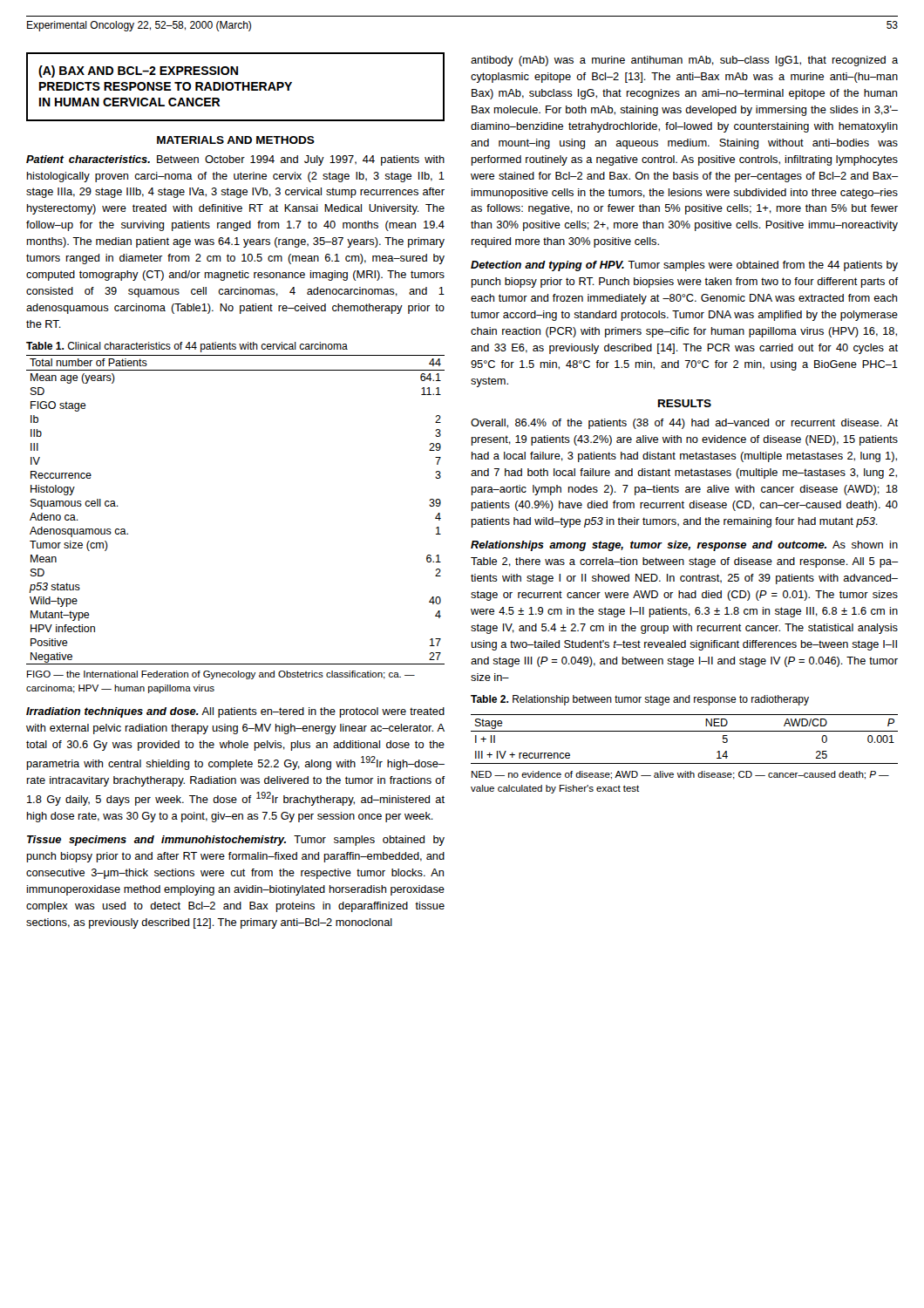Find the passage starting "NED — no evidence of disease; AWD —"
The height and width of the screenshot is (1308, 924).
click(680, 781)
